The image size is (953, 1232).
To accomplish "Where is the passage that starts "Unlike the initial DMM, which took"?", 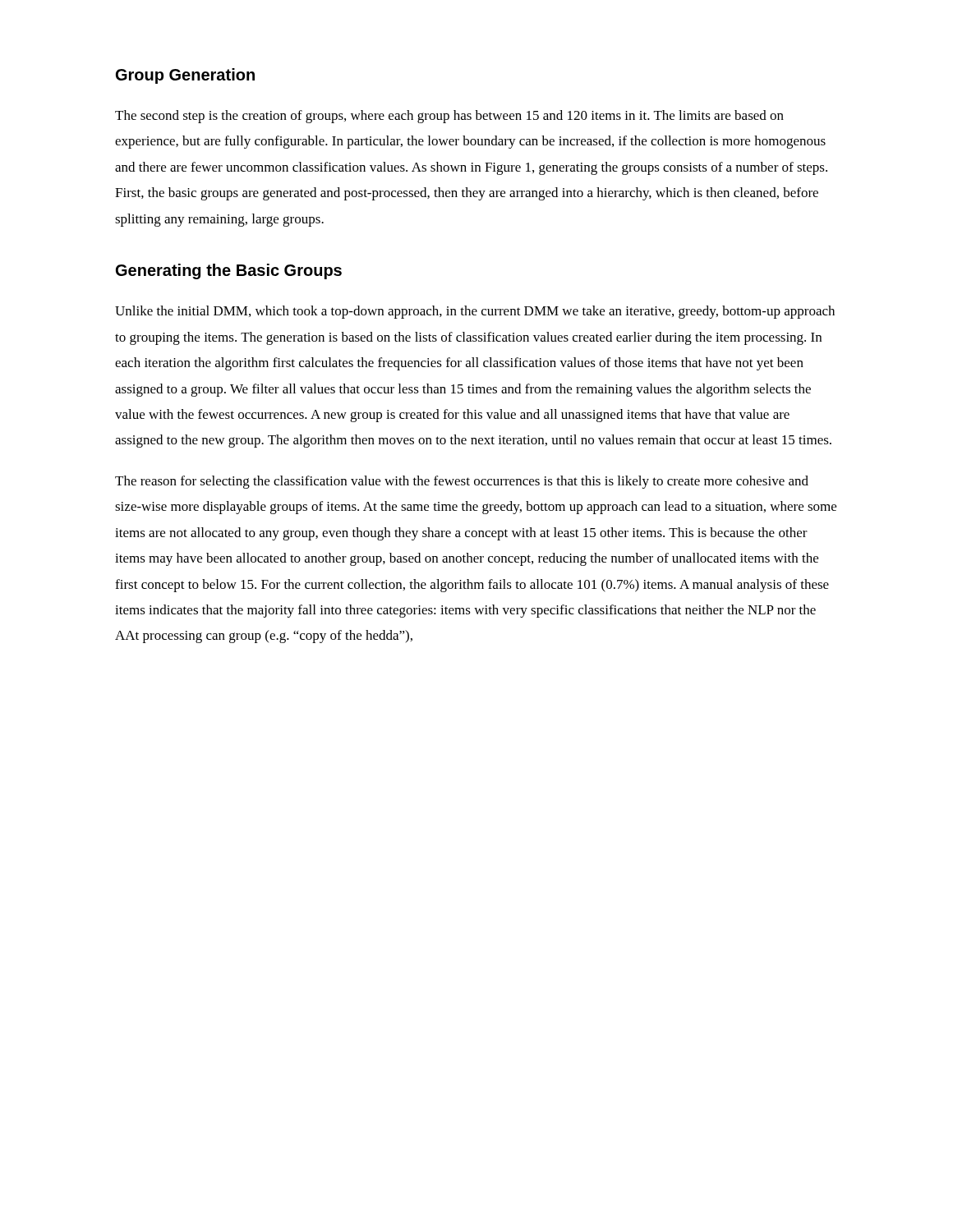I will [475, 376].
